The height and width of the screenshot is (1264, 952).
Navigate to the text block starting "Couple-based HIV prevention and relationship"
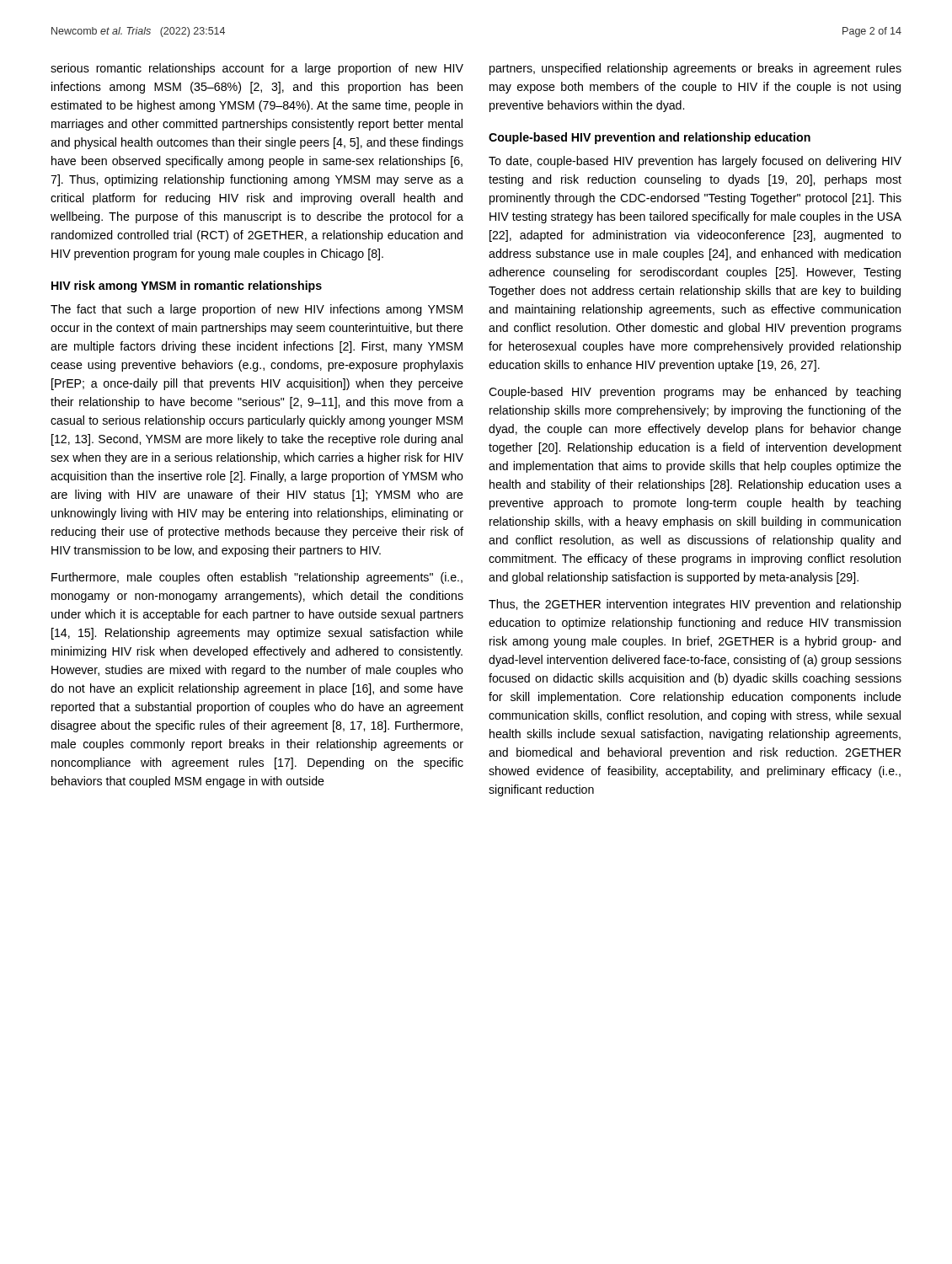coord(650,137)
